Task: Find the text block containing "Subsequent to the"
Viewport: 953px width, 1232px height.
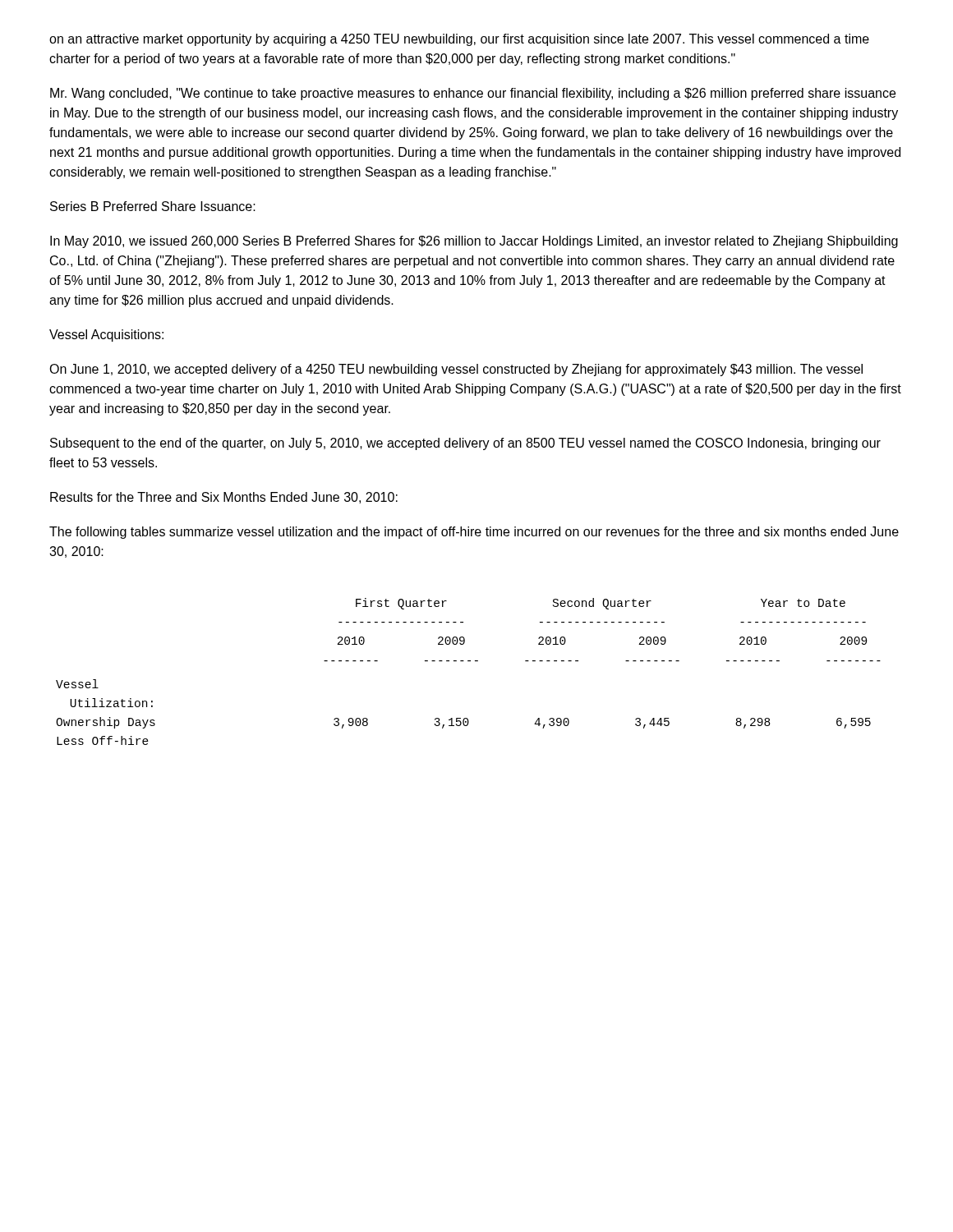Action: pos(465,453)
